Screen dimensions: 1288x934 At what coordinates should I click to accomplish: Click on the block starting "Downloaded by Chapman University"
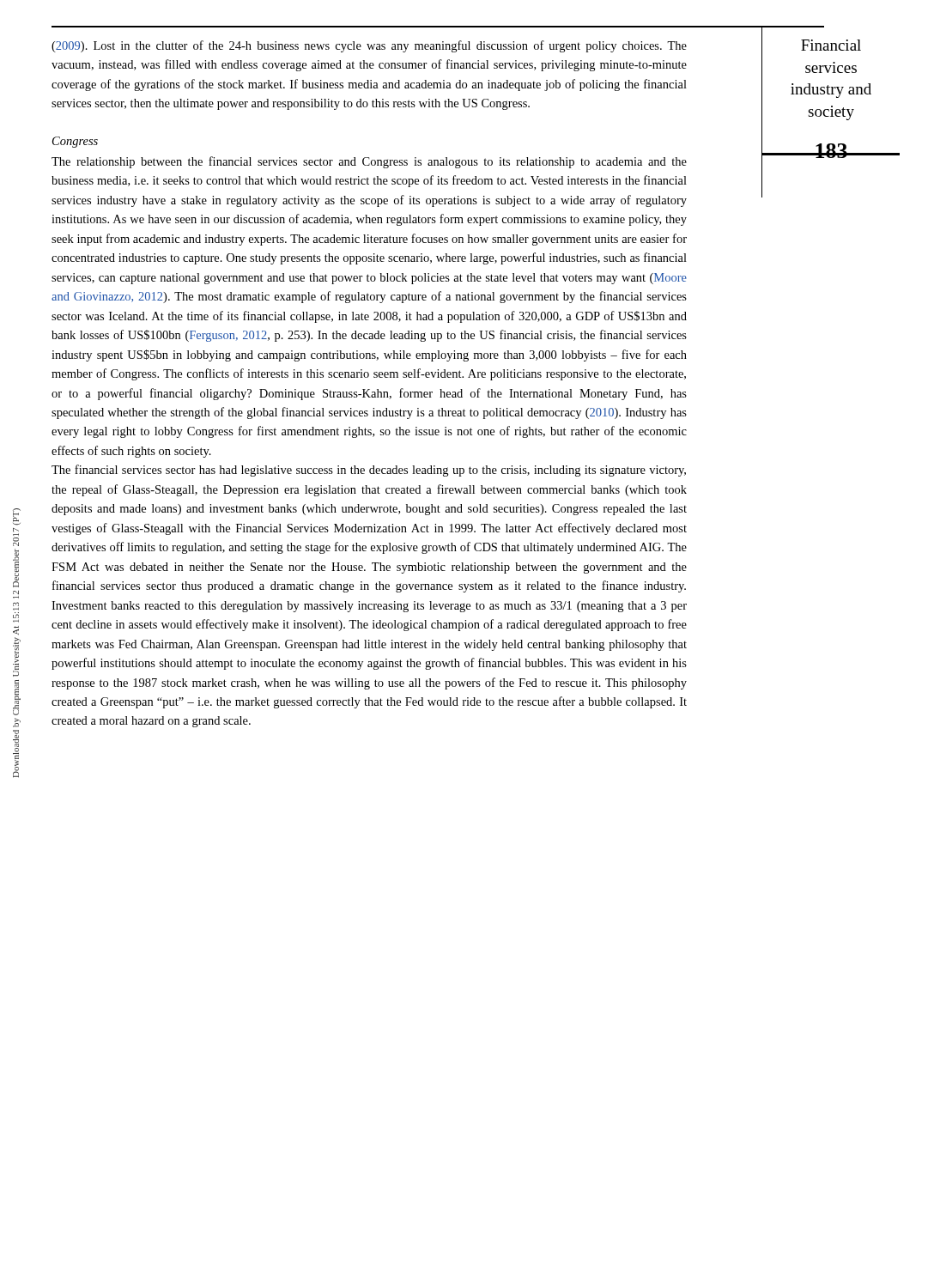15,649
